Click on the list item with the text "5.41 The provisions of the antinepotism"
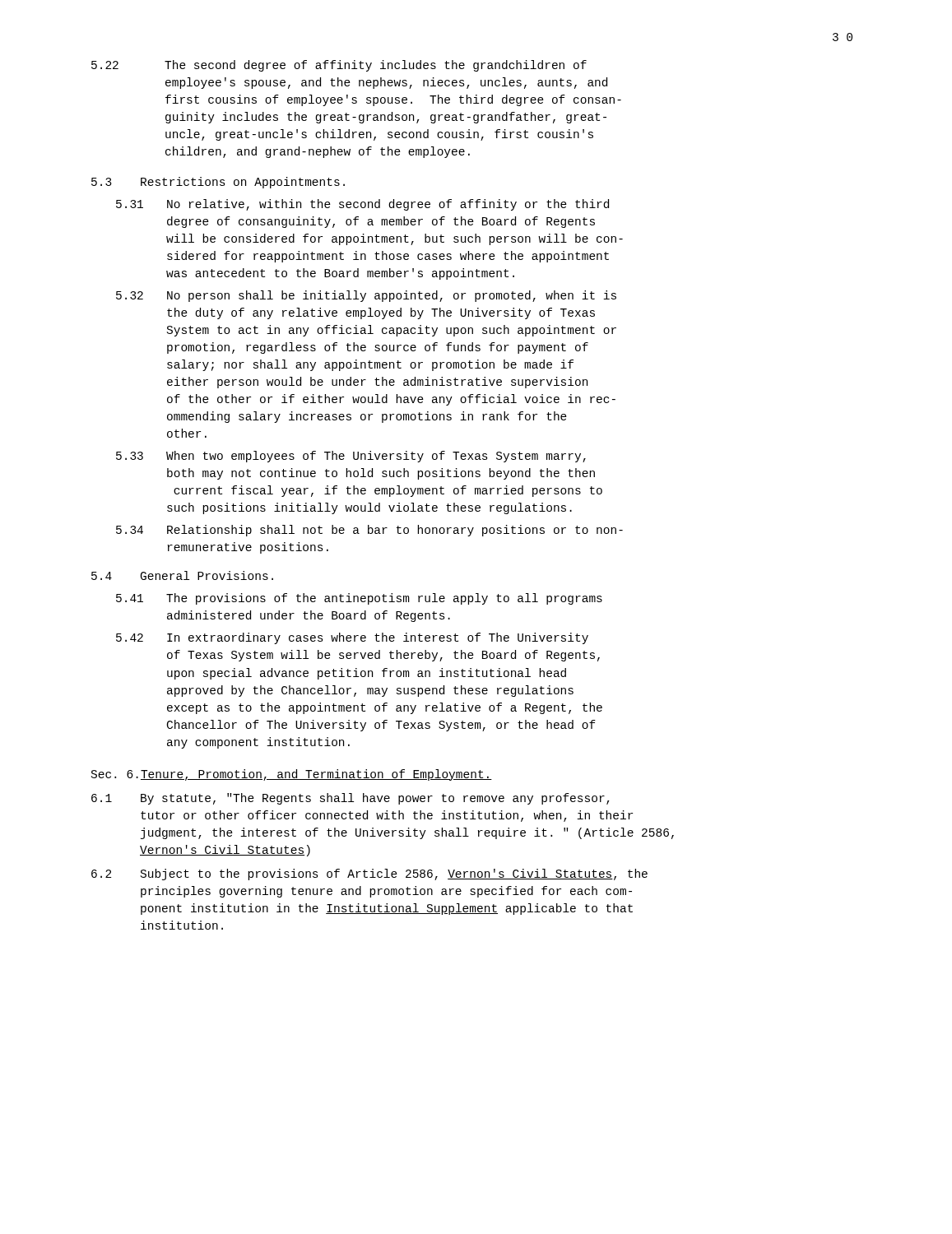 [497, 608]
